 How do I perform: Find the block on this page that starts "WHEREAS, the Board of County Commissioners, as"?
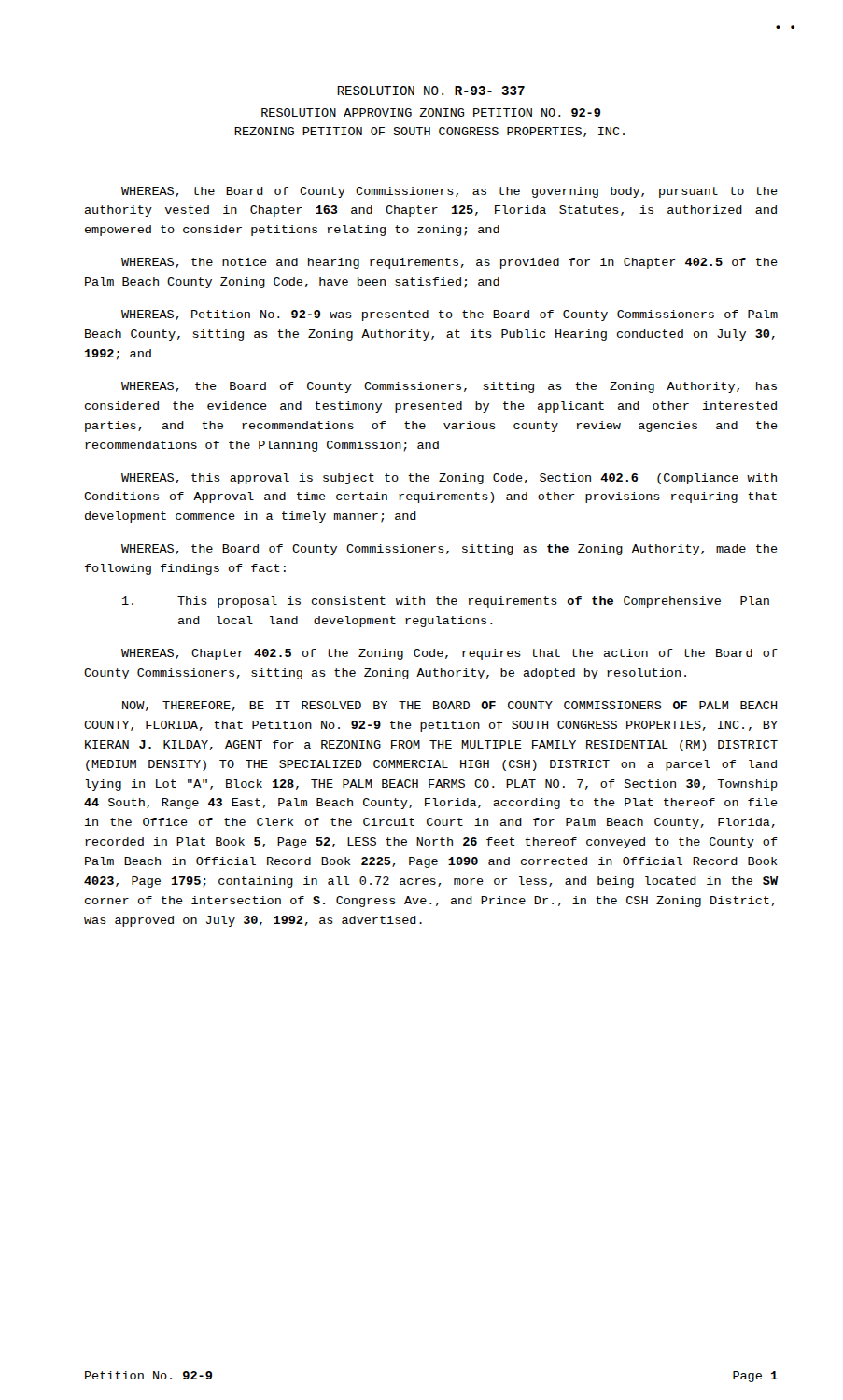point(431,210)
